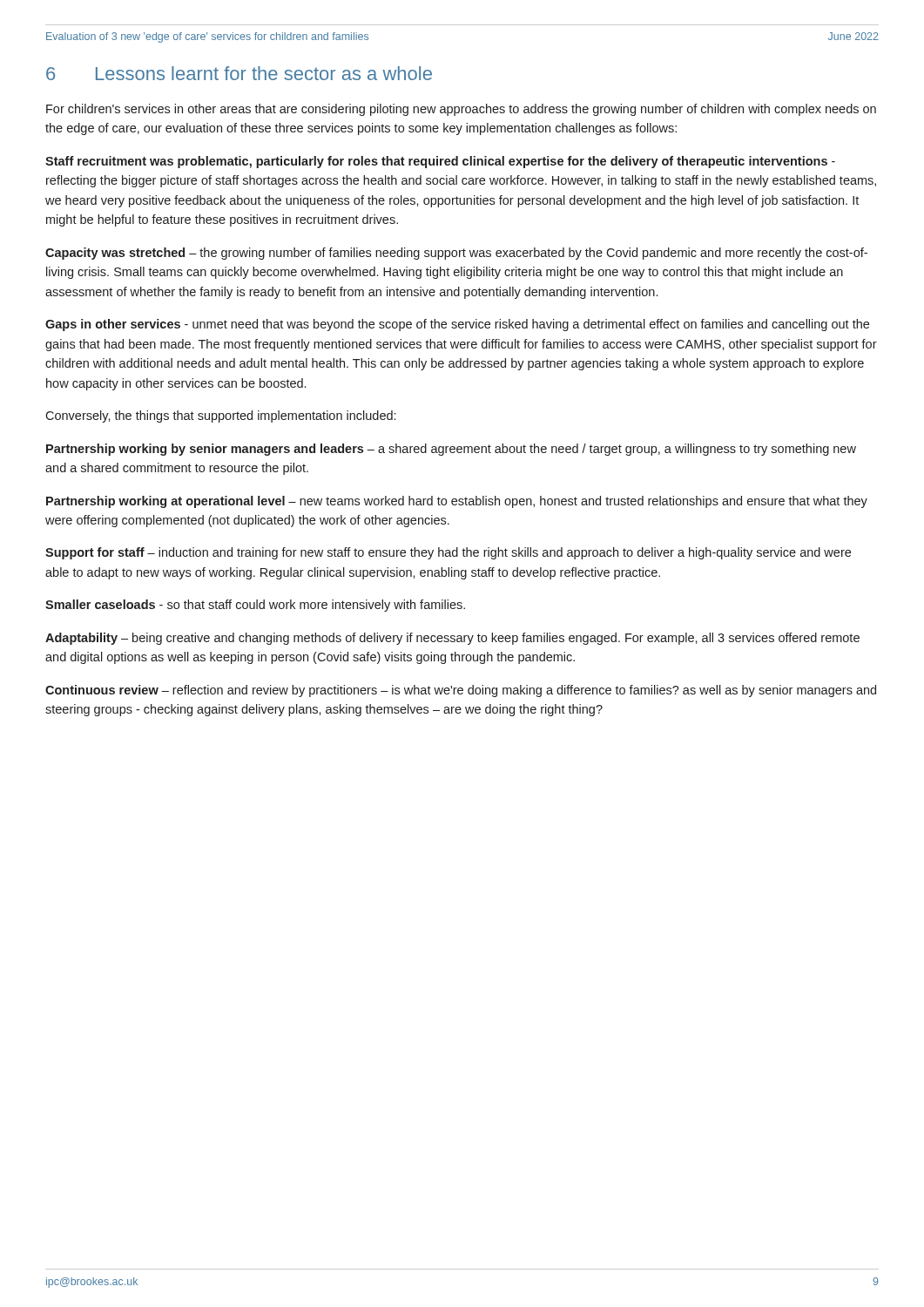This screenshot has height=1307, width=924.
Task: Find the text starting "Continuous review – reflection and review"
Action: pyautogui.click(x=461, y=700)
